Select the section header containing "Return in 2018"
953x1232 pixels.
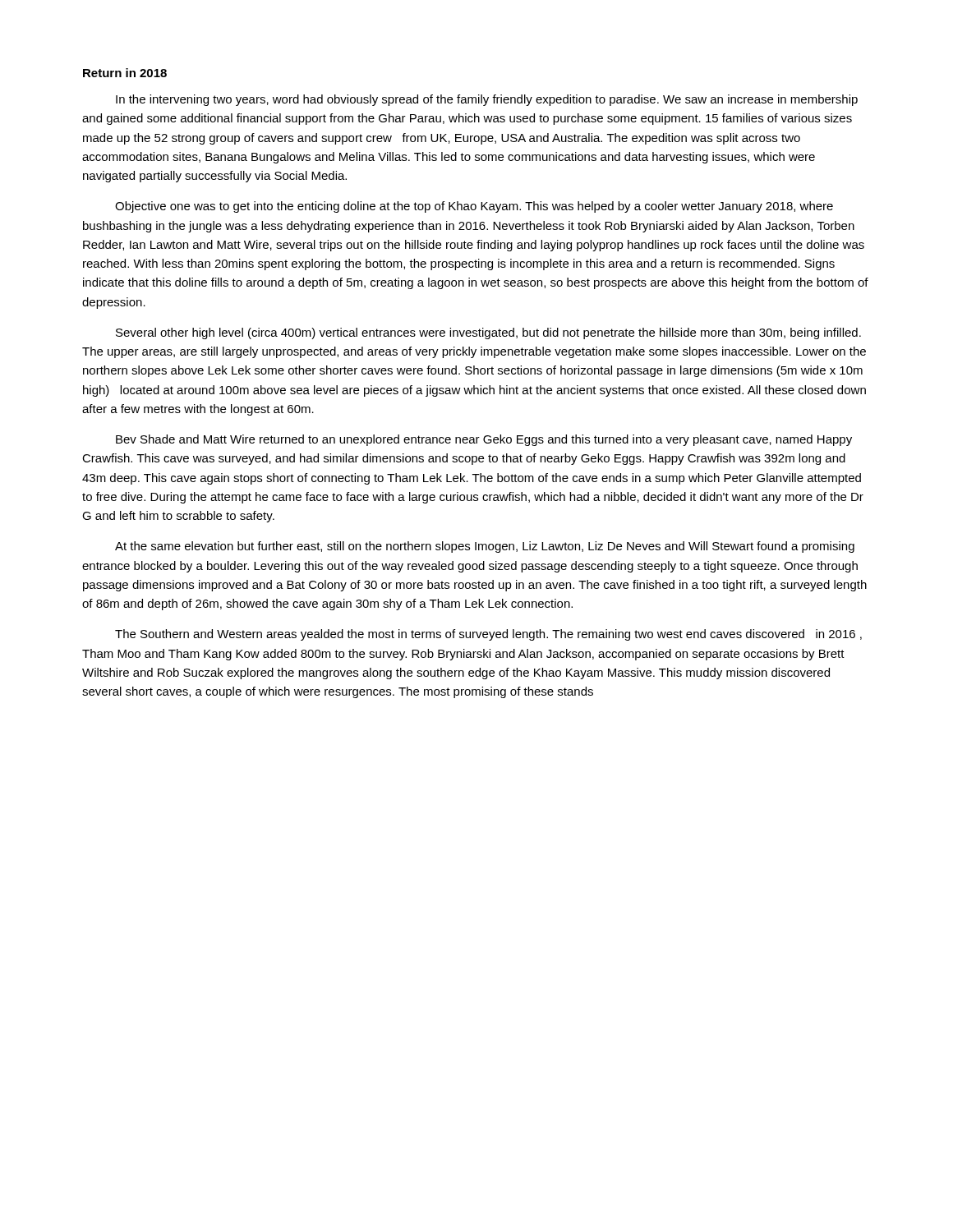125,73
